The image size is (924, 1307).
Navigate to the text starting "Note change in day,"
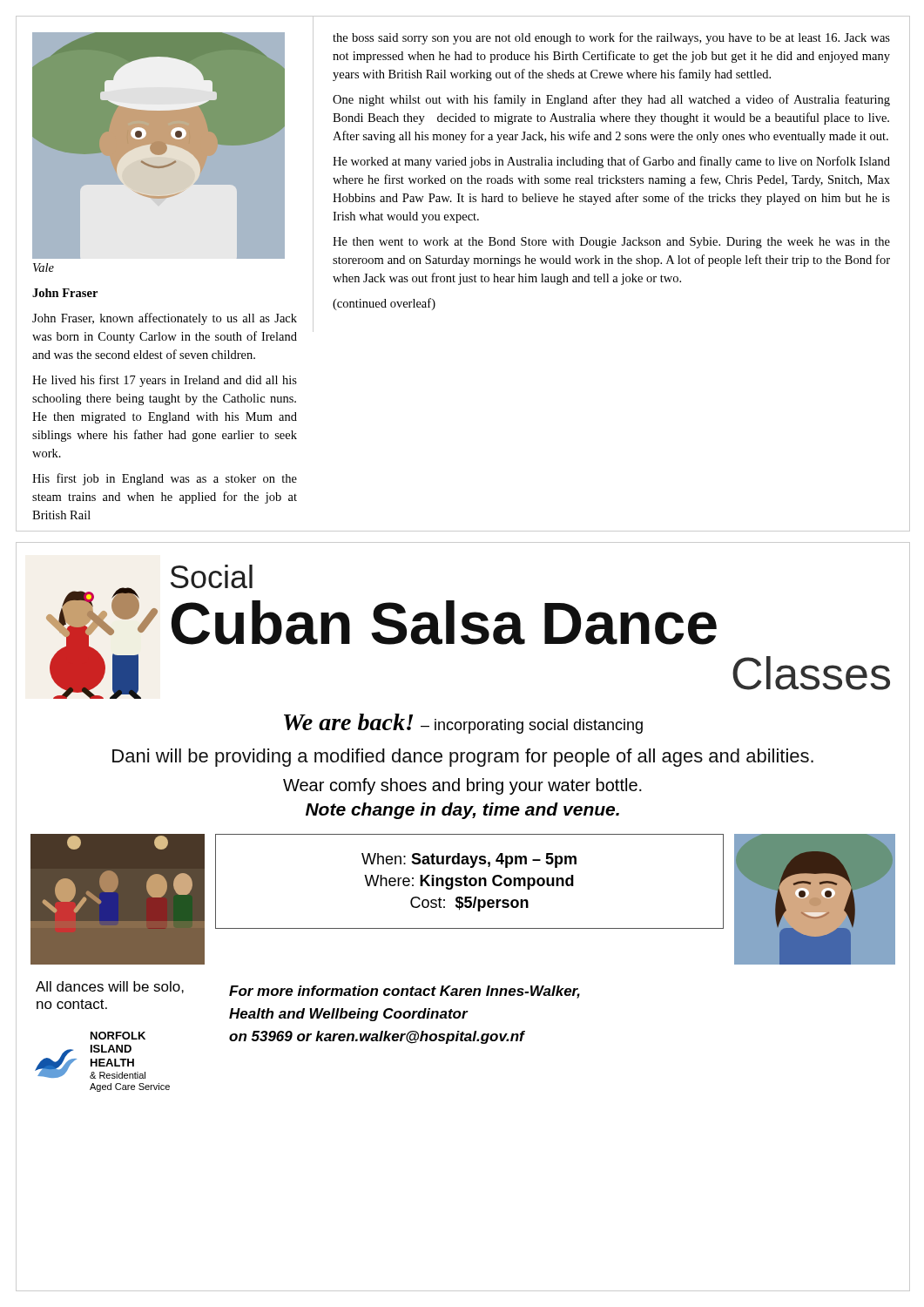[x=463, y=809]
